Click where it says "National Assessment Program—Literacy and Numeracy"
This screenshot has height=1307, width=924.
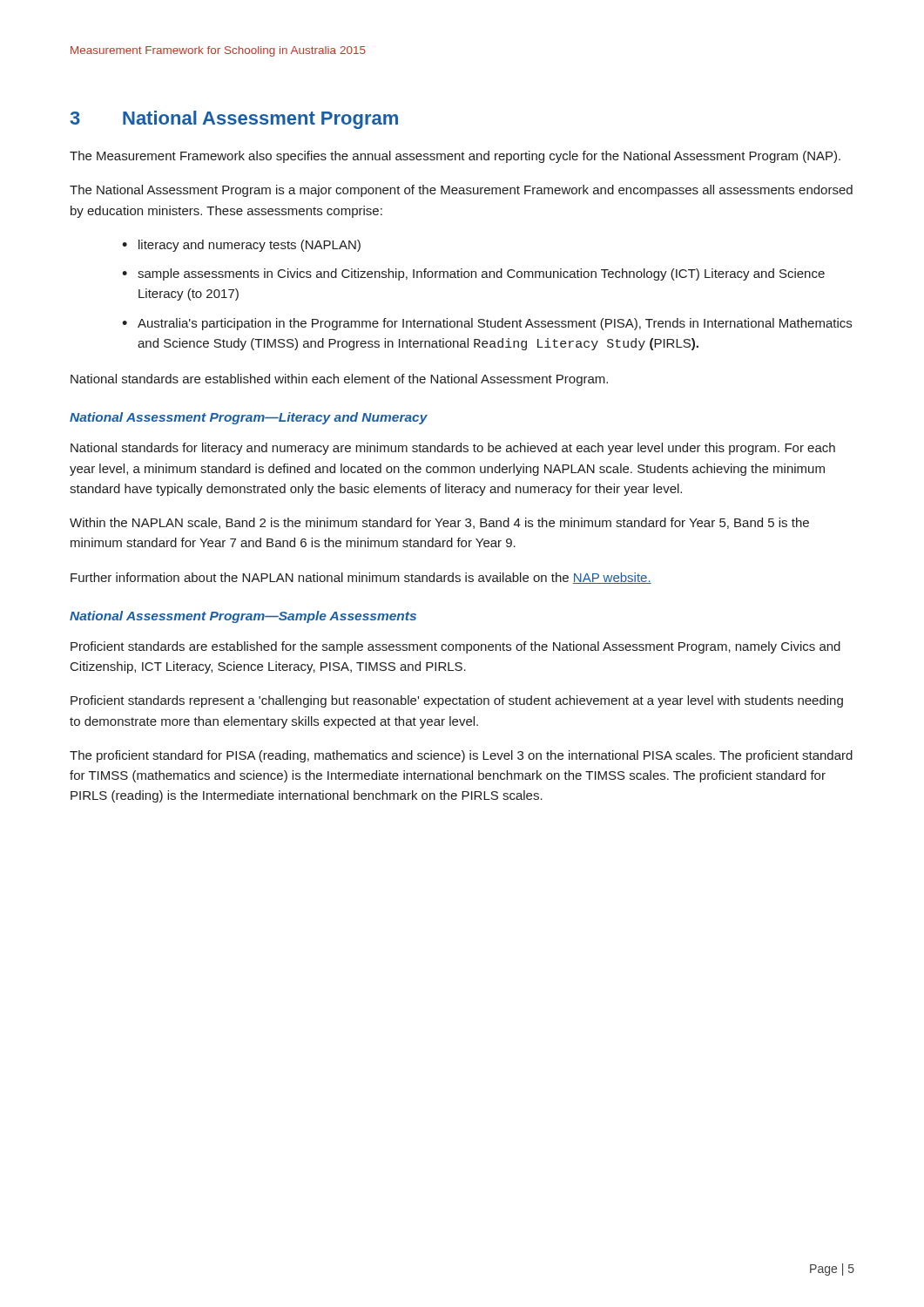click(248, 417)
